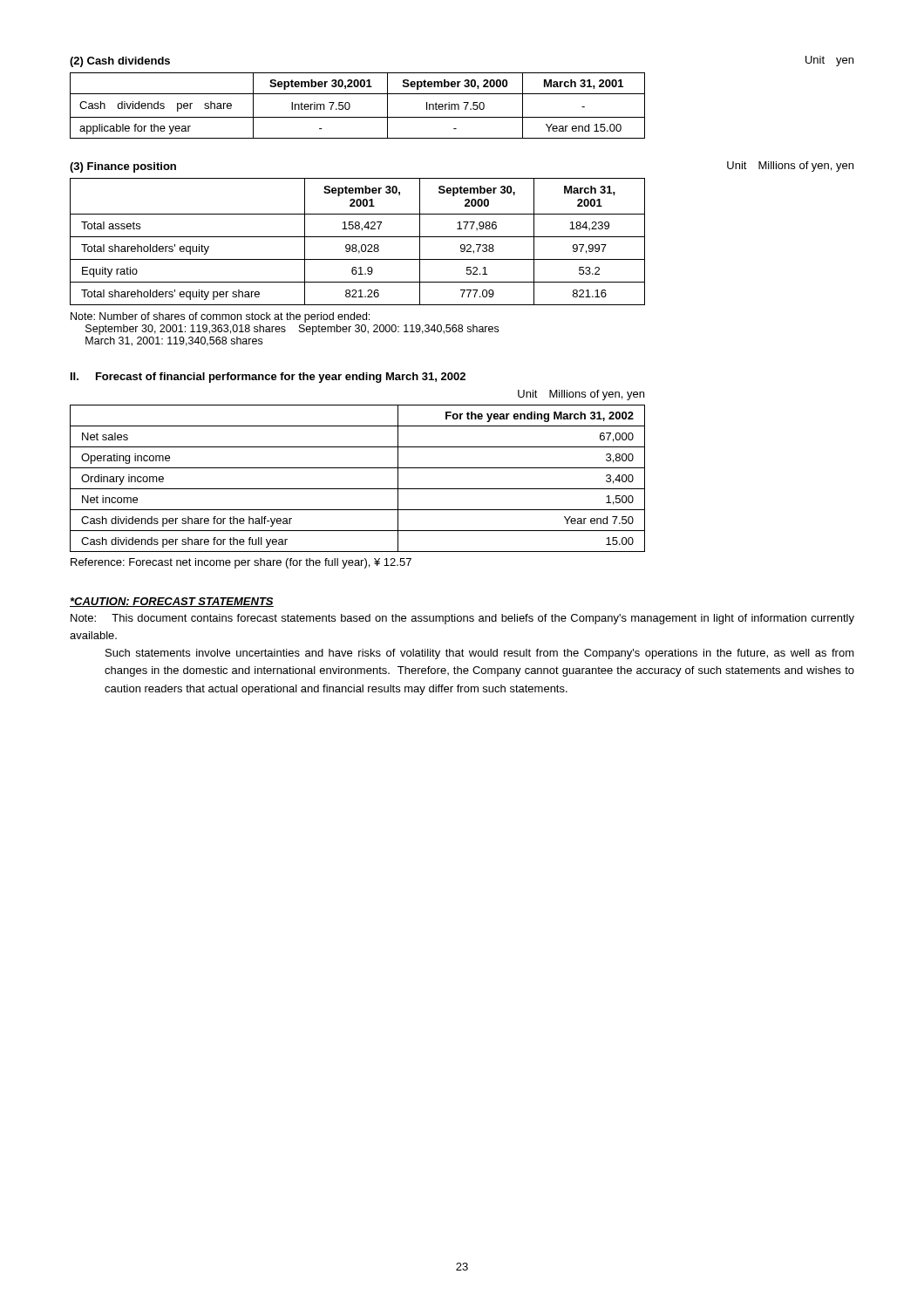This screenshot has width=924, height=1308.
Task: Point to the region starting "II. Forecast of"
Action: tap(268, 376)
